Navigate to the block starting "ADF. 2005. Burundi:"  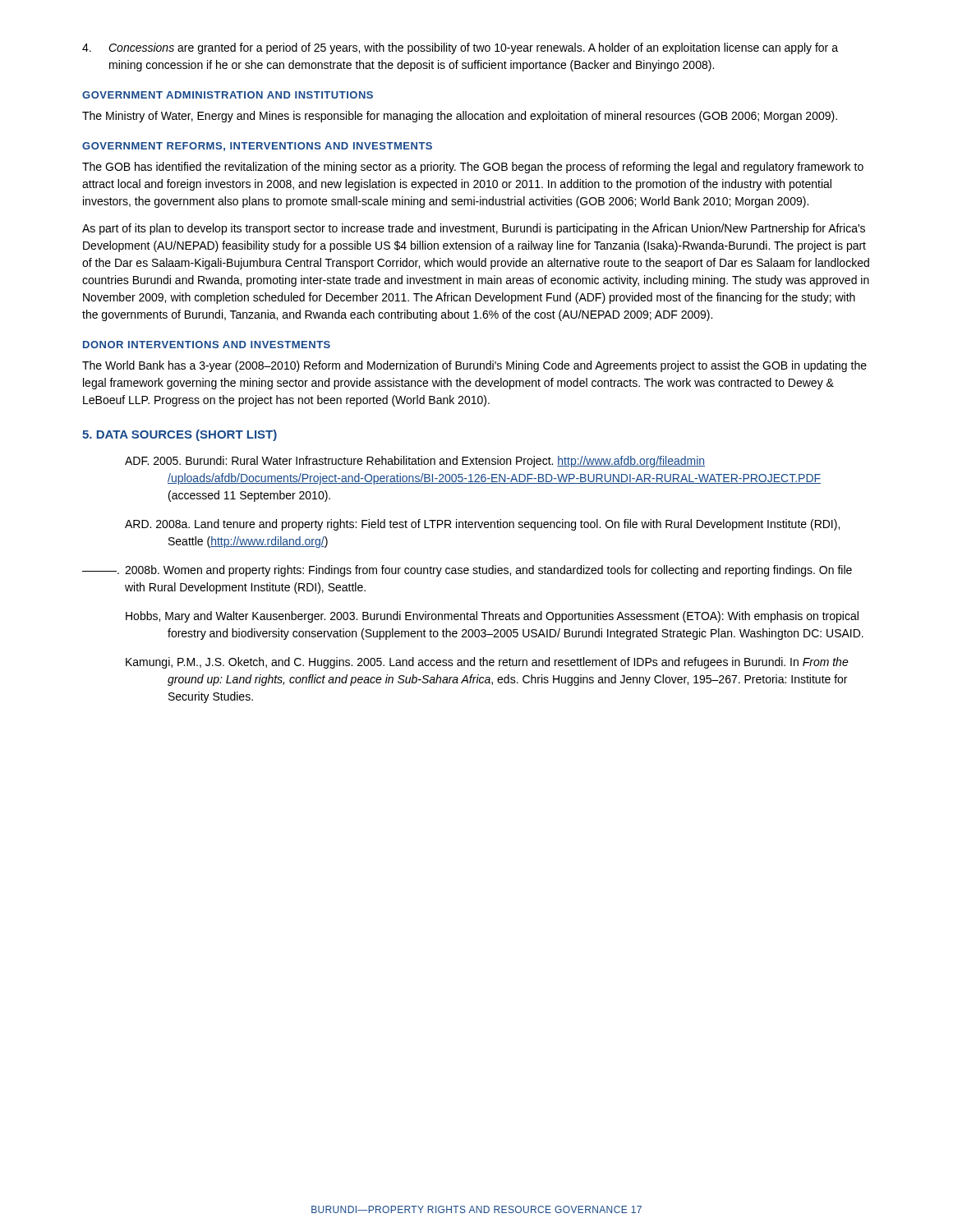476,478
